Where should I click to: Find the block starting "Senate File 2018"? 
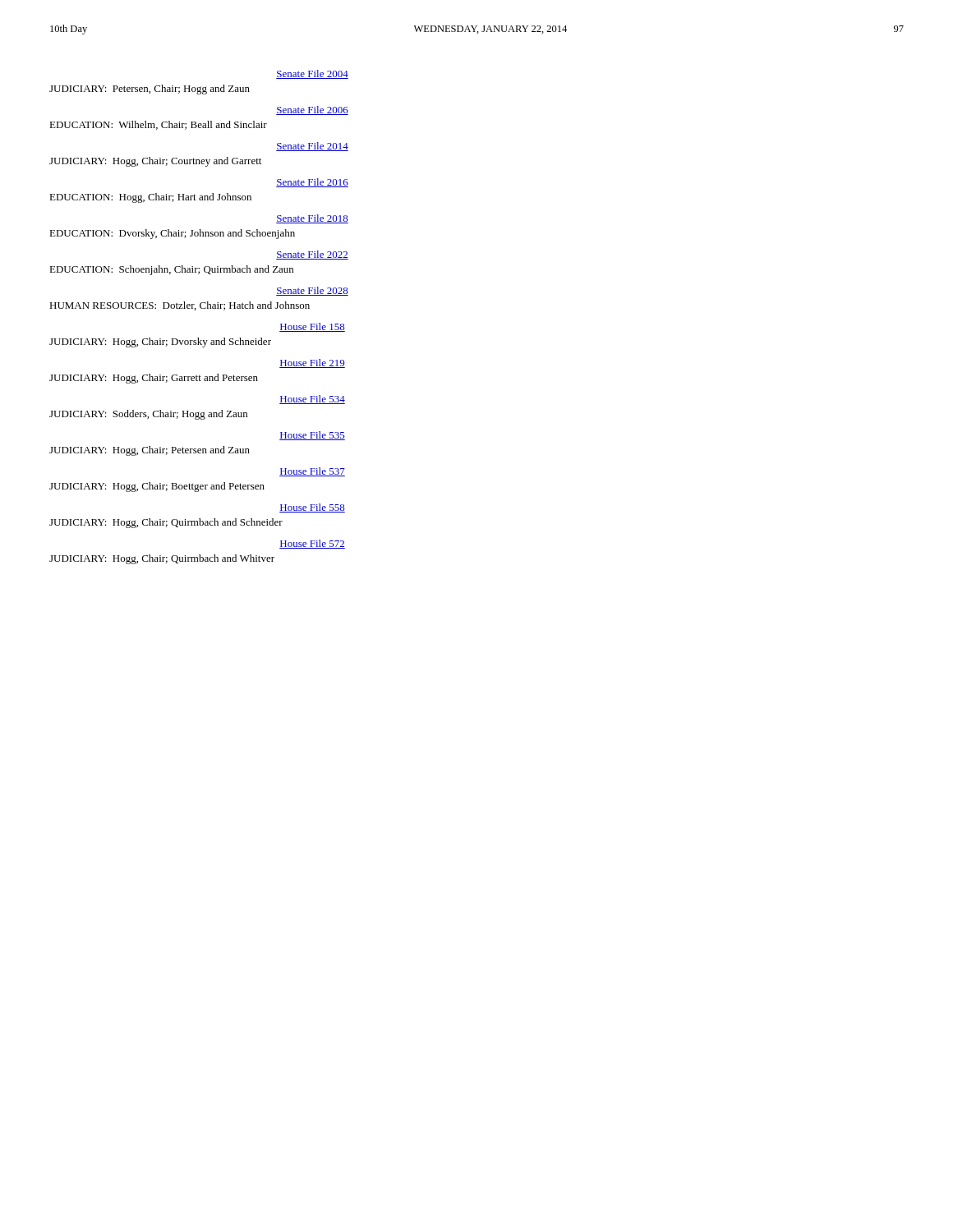[x=312, y=218]
